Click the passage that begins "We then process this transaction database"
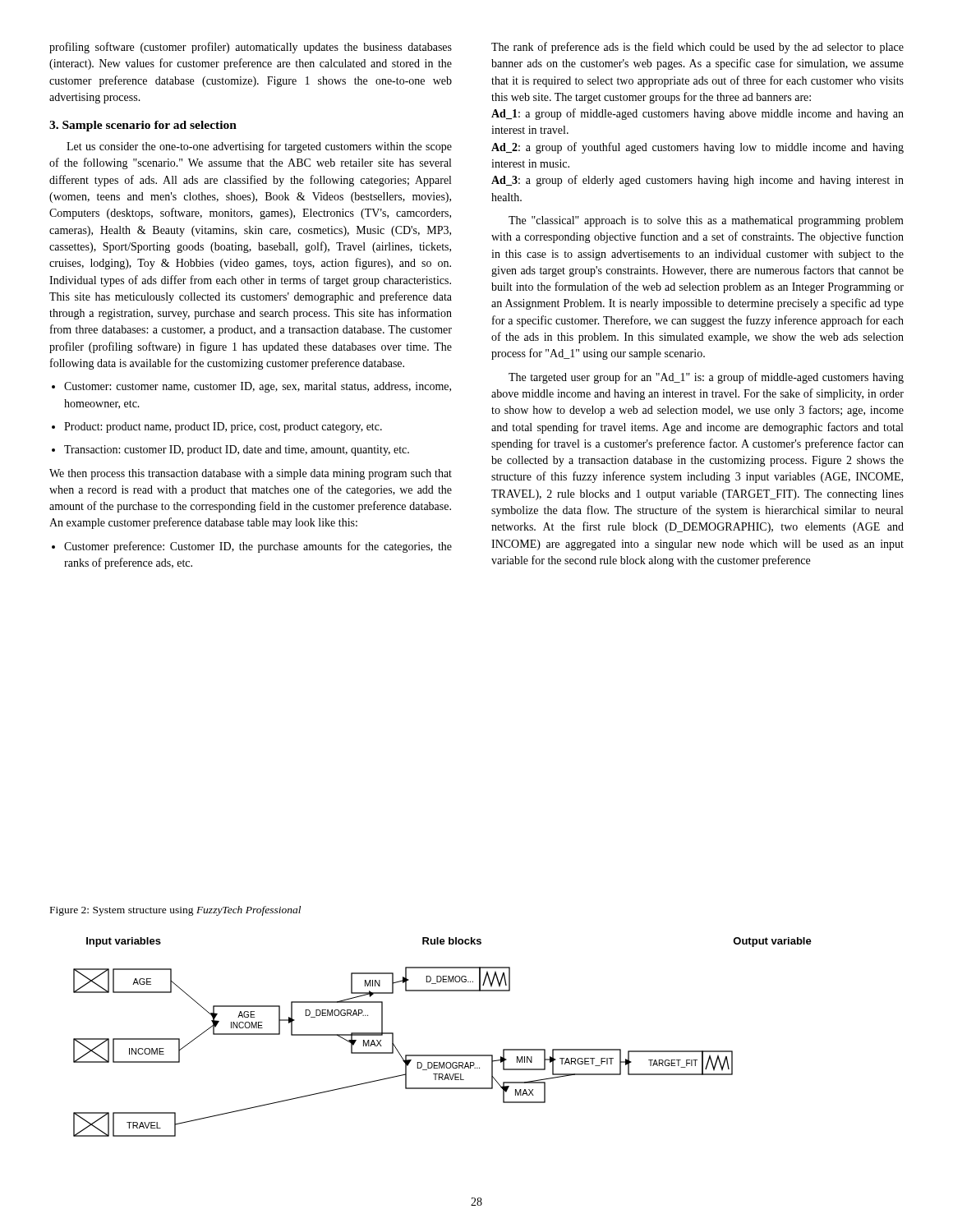The image size is (953, 1232). pyautogui.click(x=251, y=499)
